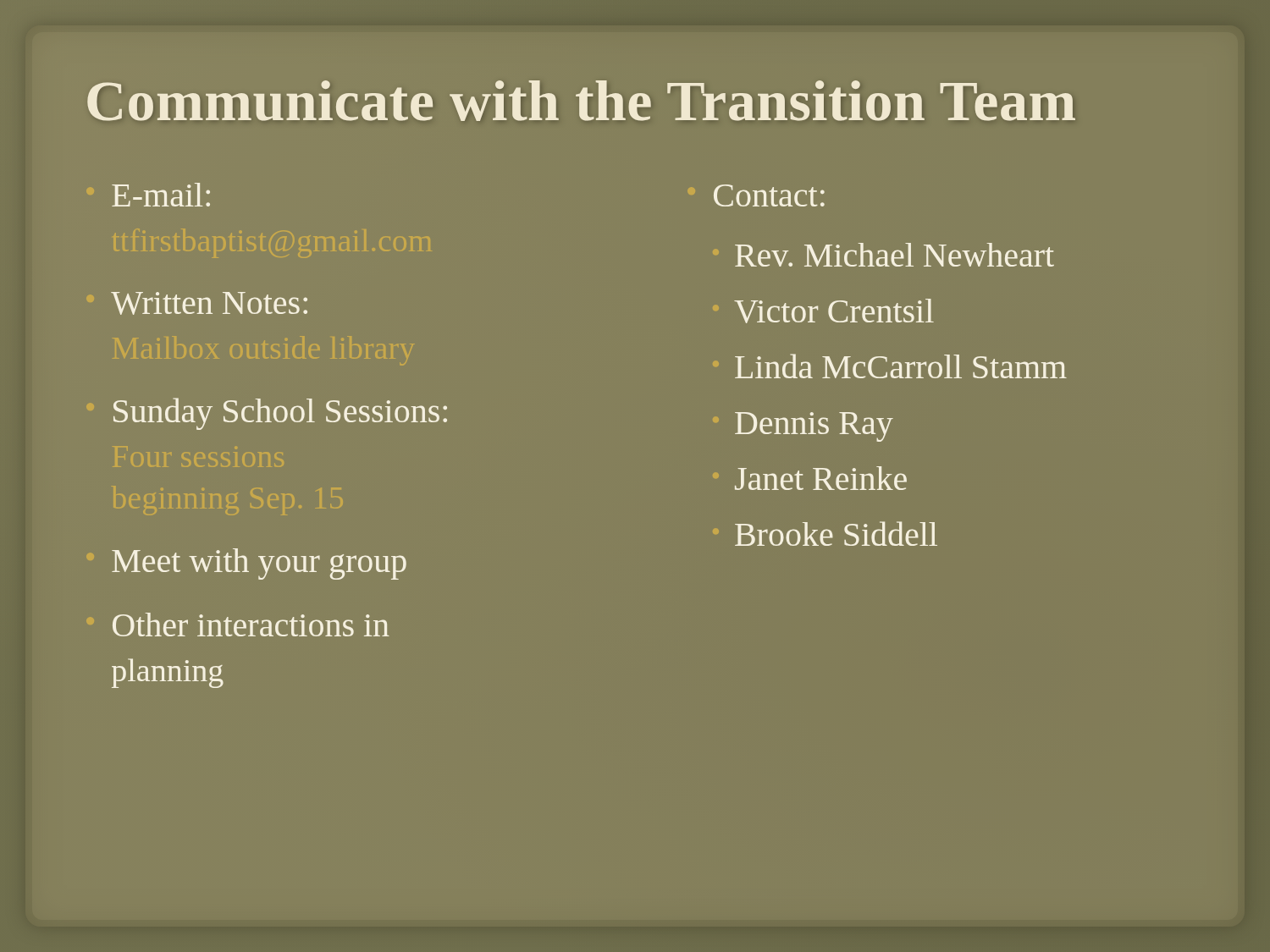Navigate to the passage starting "● Written Notes: Mailbox"
This screenshot has width=1270, height=952.
pyautogui.click(x=209, y=303)
